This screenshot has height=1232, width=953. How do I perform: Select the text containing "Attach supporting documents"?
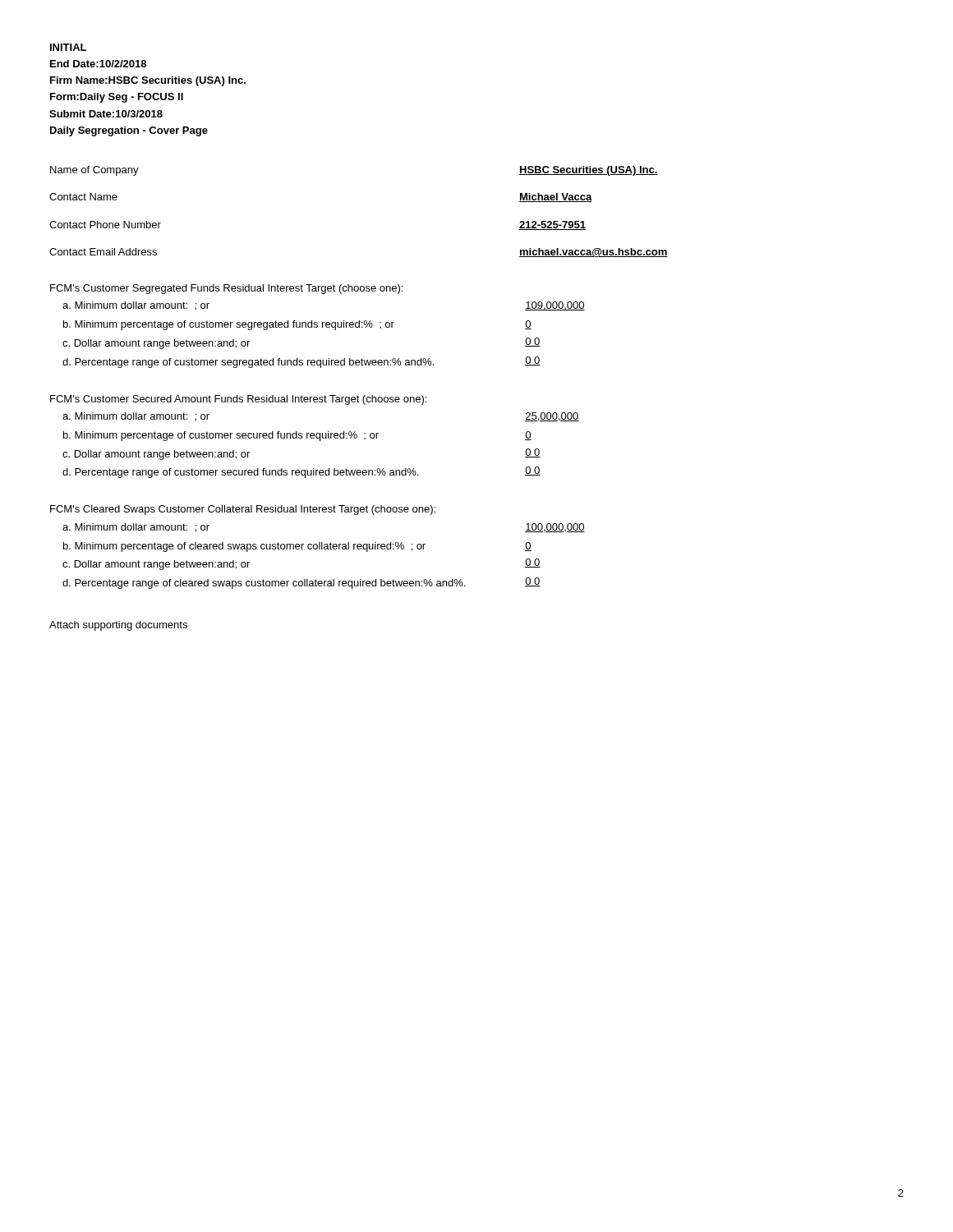(x=118, y=626)
